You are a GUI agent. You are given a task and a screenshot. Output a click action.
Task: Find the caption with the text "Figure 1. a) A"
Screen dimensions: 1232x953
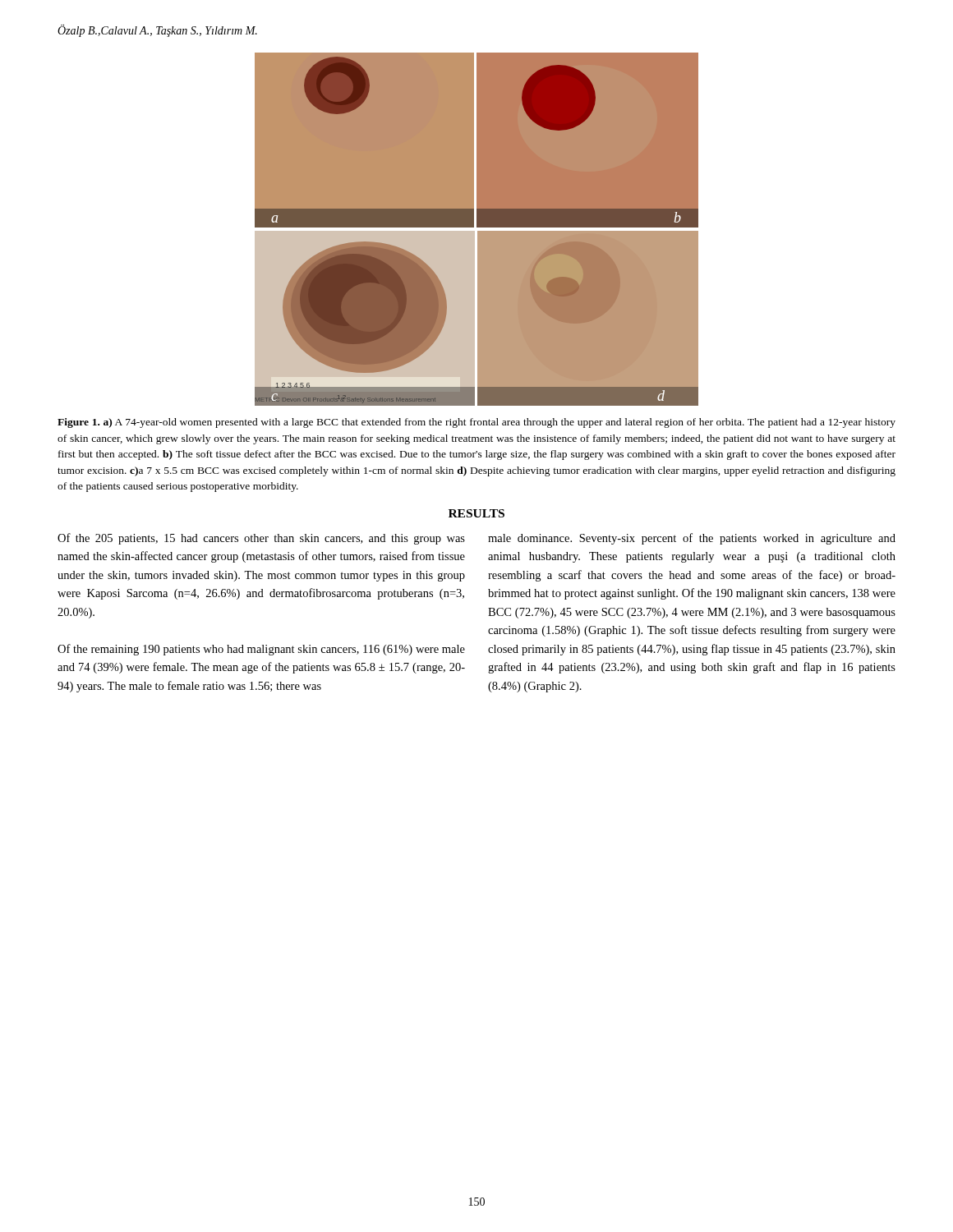pos(476,454)
